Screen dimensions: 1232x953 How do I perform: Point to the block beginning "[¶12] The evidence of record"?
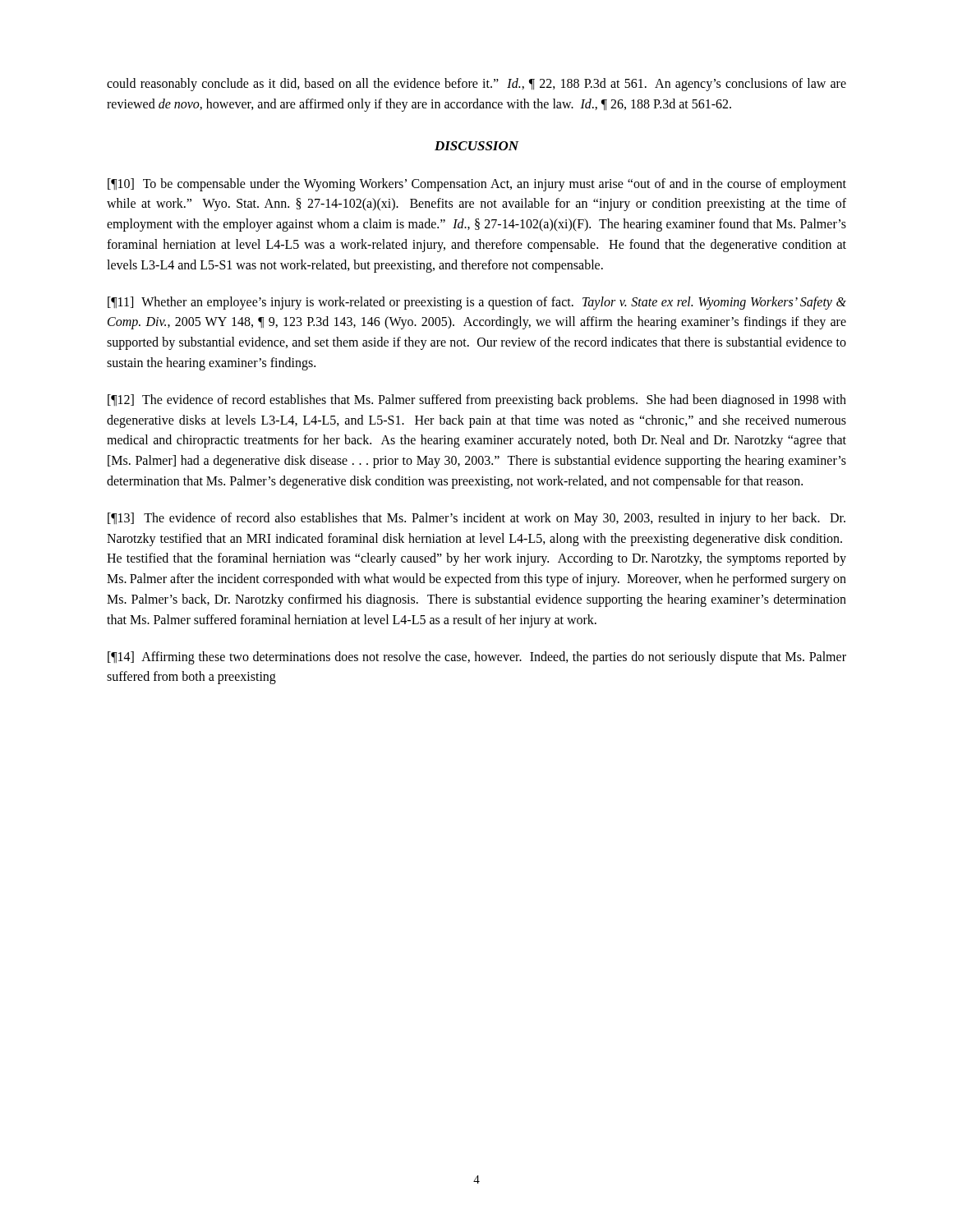(476, 441)
